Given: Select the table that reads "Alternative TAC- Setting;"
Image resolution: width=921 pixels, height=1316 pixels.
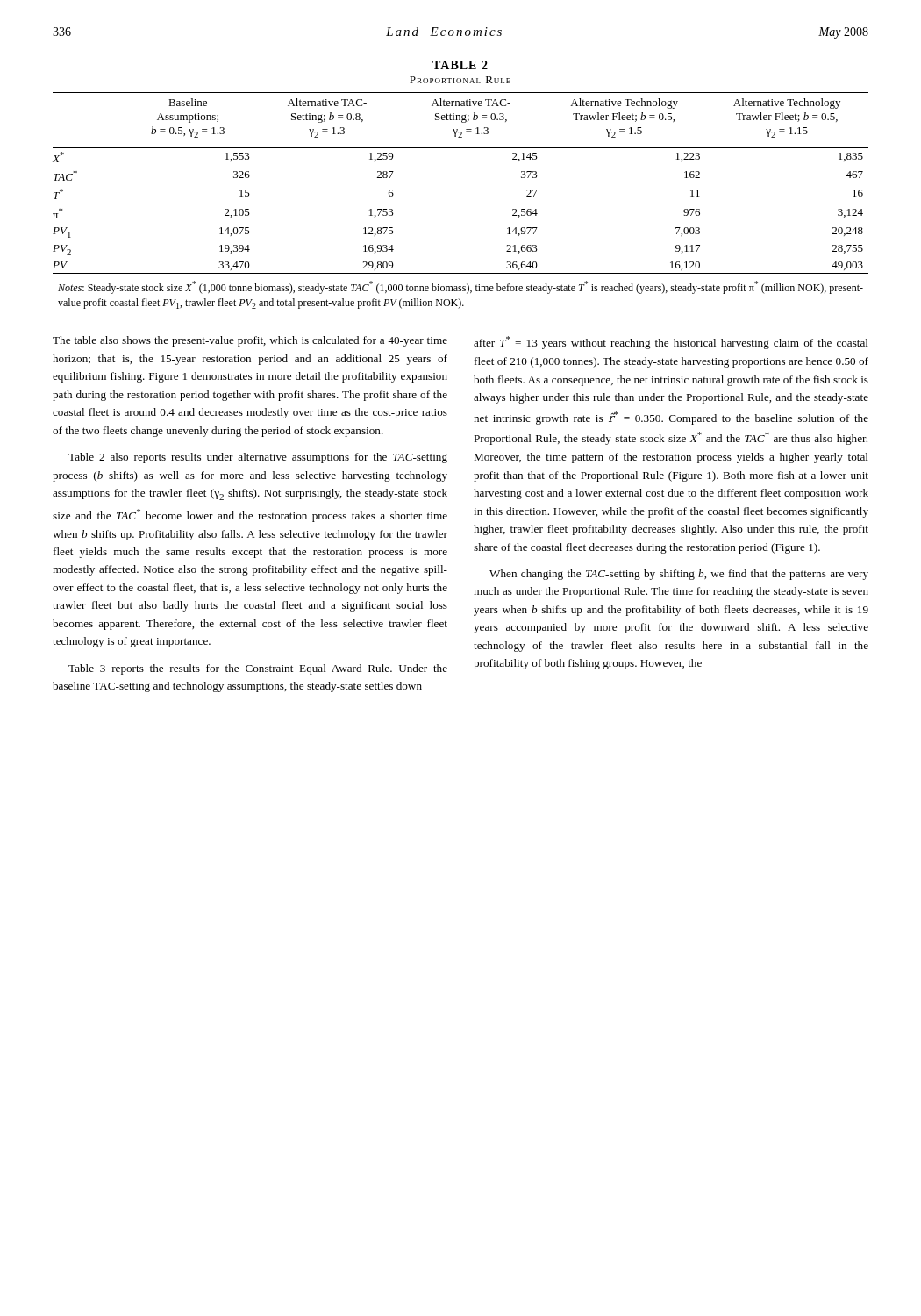Looking at the screenshot, I should coord(460,204).
